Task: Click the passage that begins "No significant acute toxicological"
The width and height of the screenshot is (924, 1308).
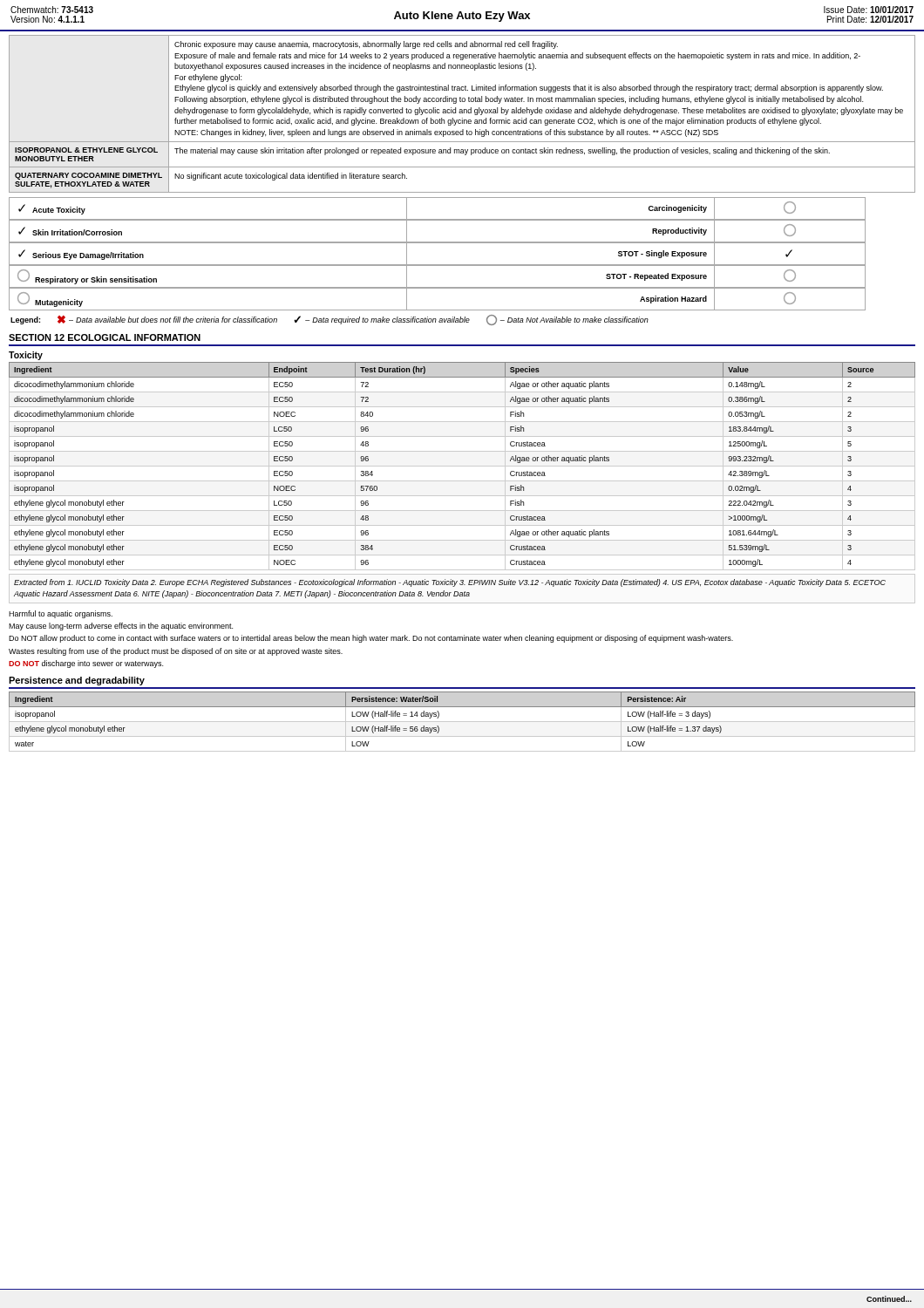Action: [x=291, y=176]
